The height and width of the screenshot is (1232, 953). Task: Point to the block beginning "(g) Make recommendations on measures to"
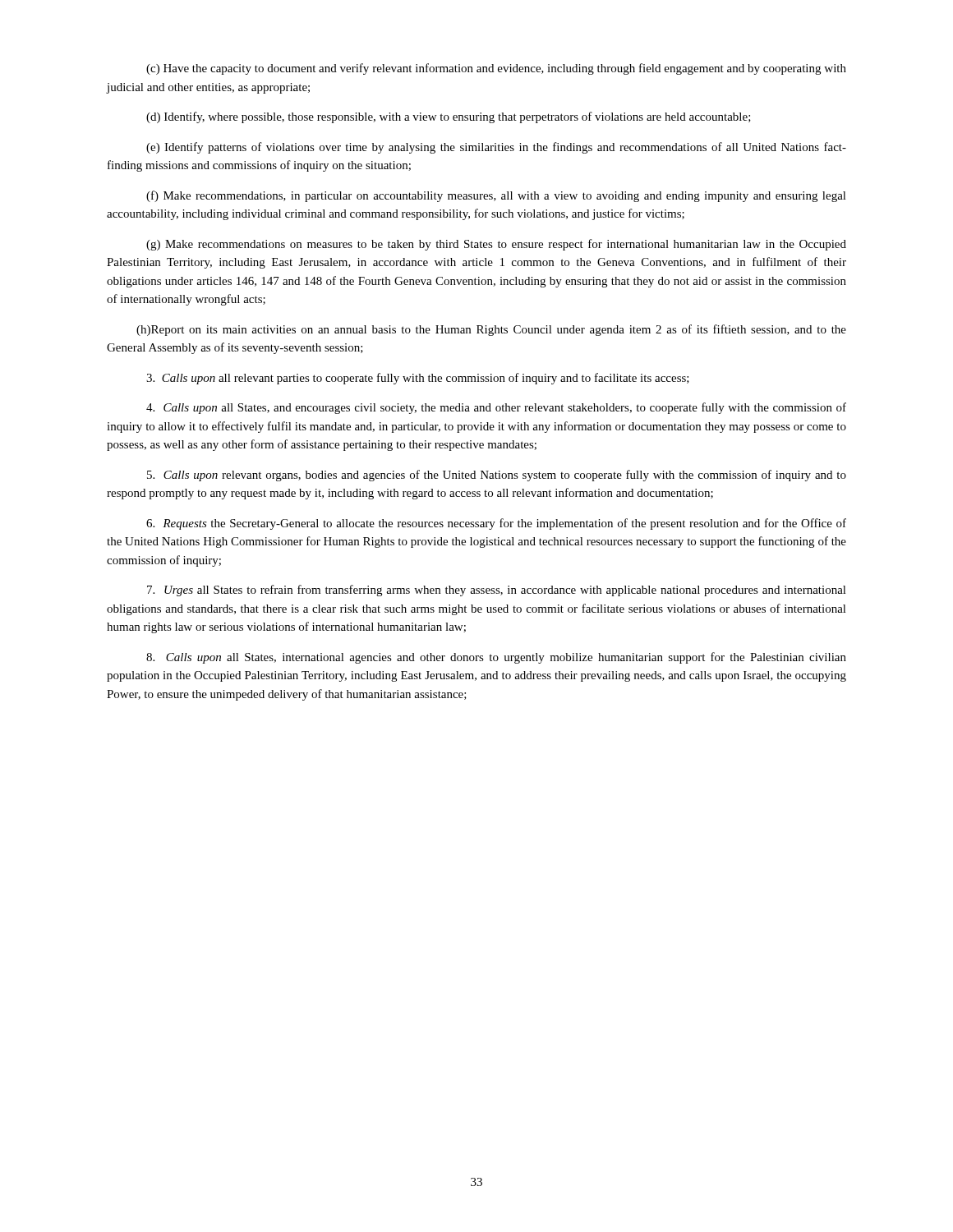tap(476, 271)
